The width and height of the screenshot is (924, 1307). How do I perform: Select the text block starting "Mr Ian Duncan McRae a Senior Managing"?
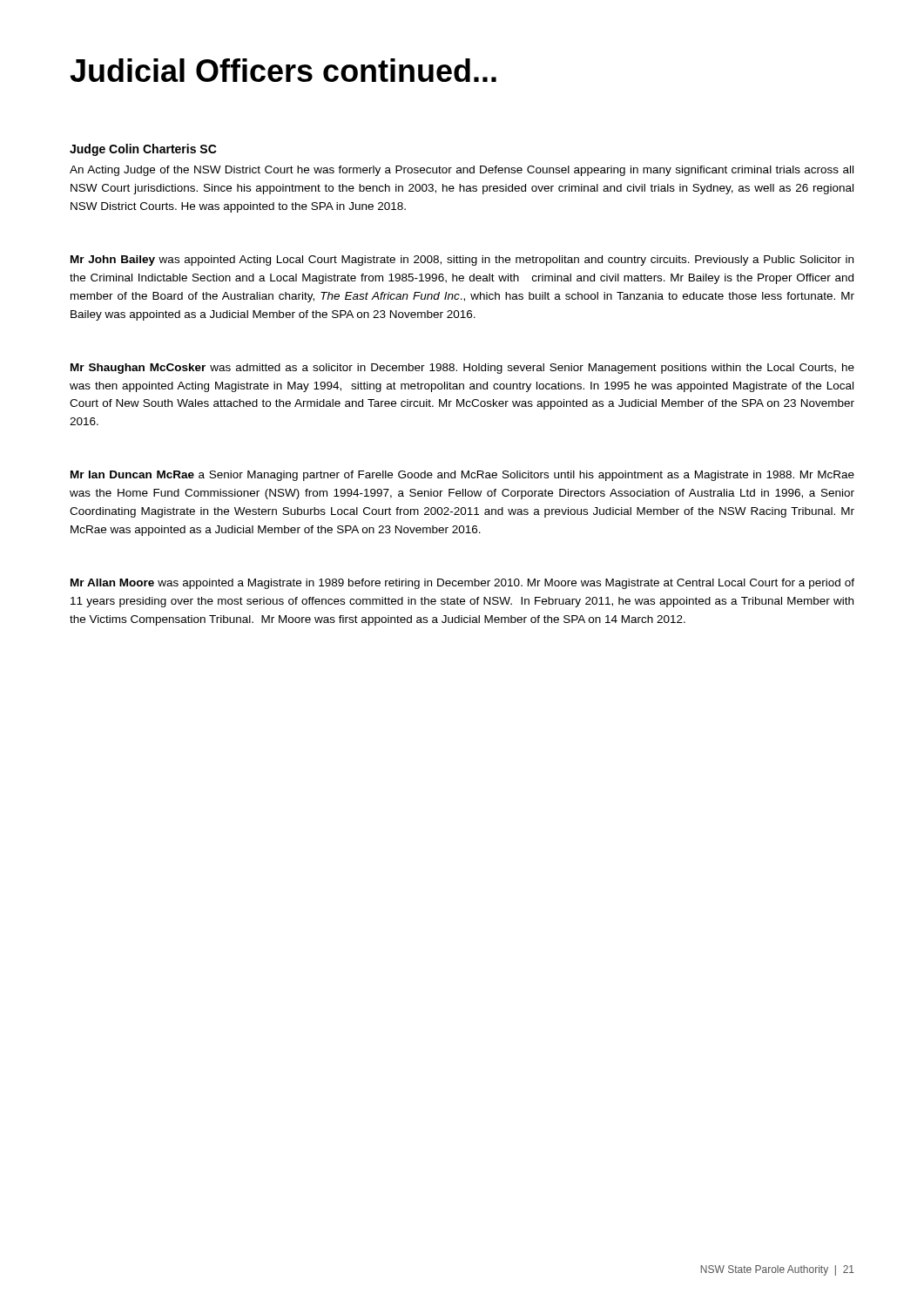pyautogui.click(x=462, y=502)
